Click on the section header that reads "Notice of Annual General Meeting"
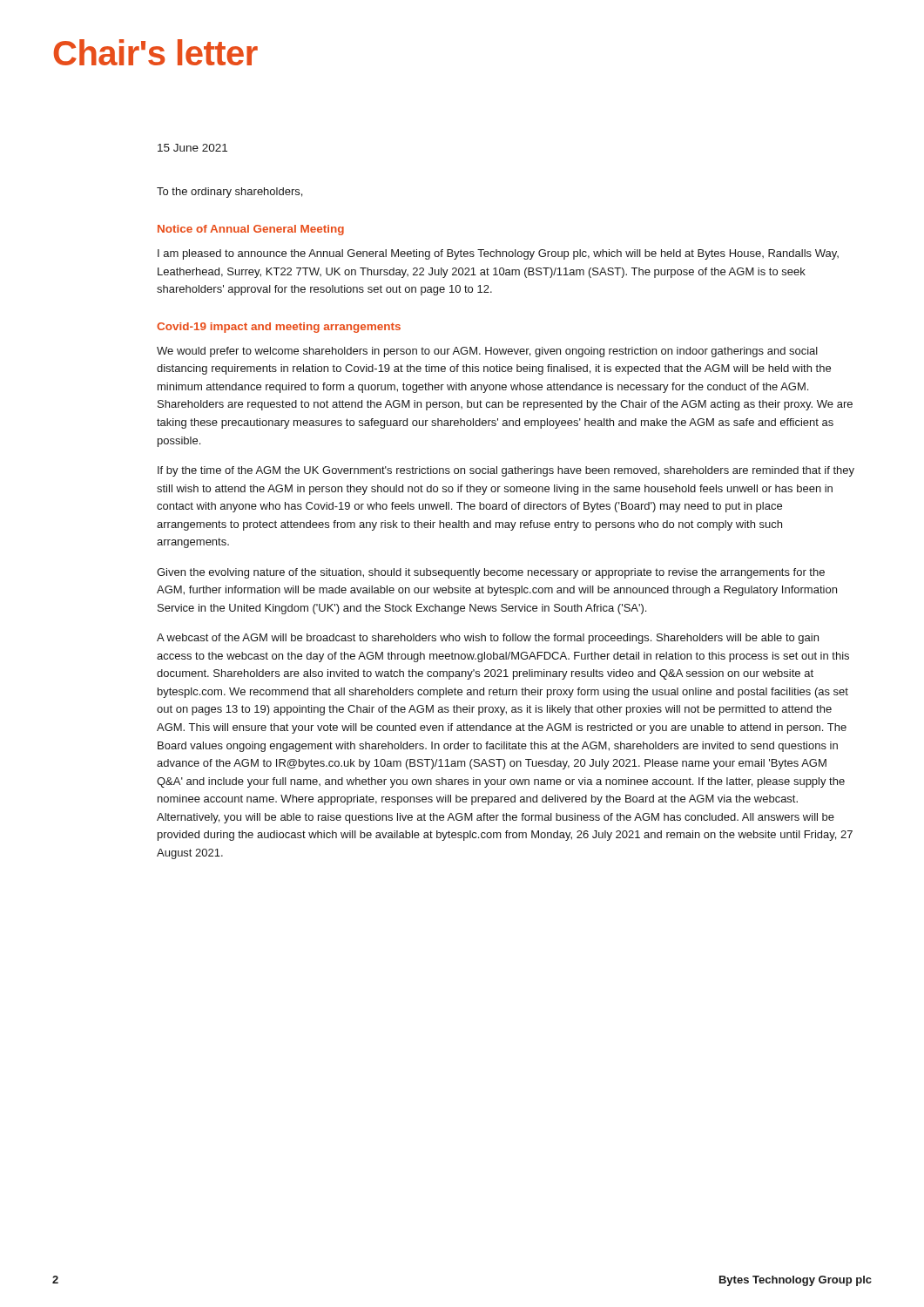This screenshot has height=1307, width=924. pos(251,229)
